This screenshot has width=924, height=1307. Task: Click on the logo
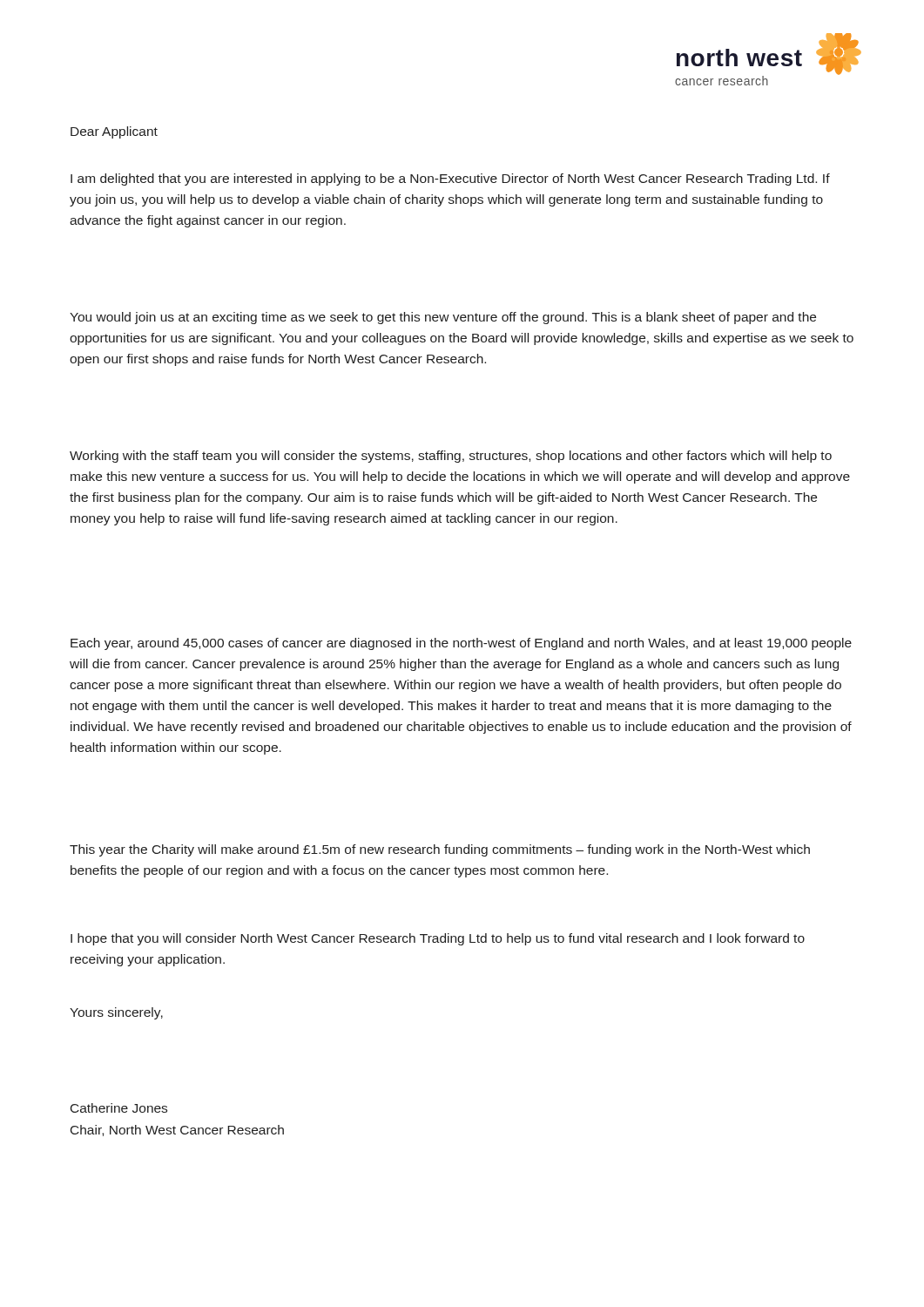point(769,73)
